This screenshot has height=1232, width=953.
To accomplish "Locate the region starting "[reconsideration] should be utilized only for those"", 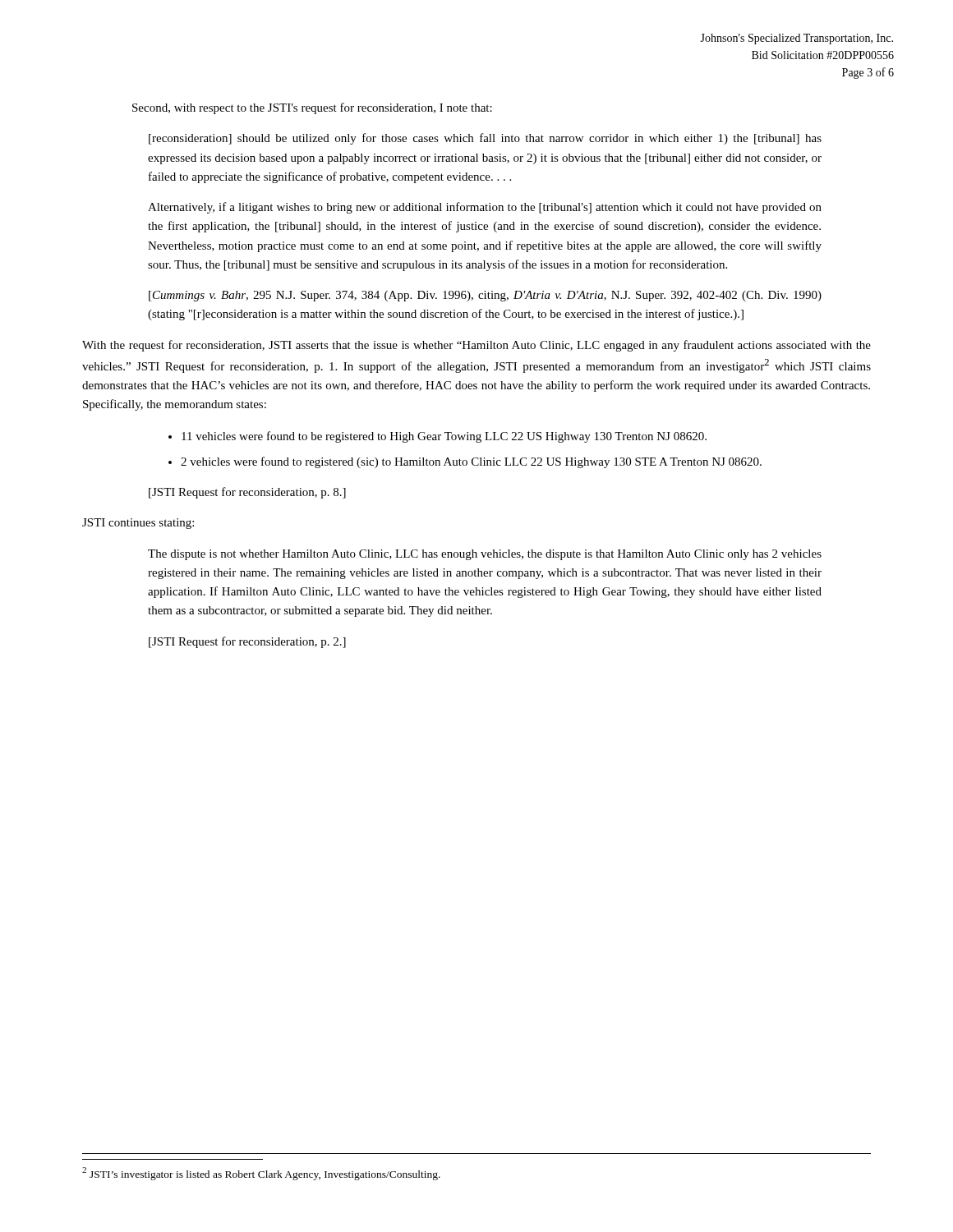I will 485,158.
